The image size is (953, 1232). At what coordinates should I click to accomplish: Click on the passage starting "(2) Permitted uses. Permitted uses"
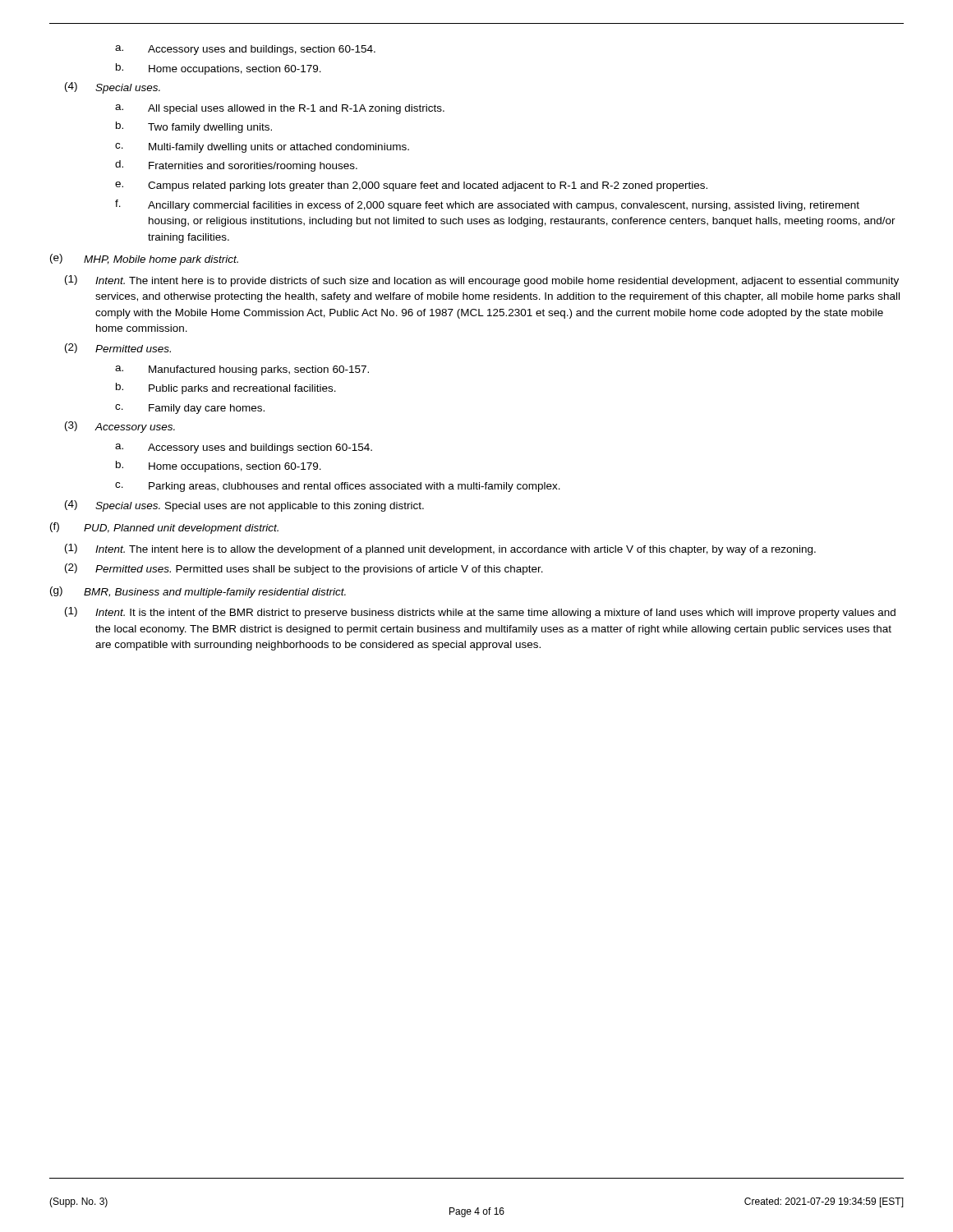click(x=484, y=569)
